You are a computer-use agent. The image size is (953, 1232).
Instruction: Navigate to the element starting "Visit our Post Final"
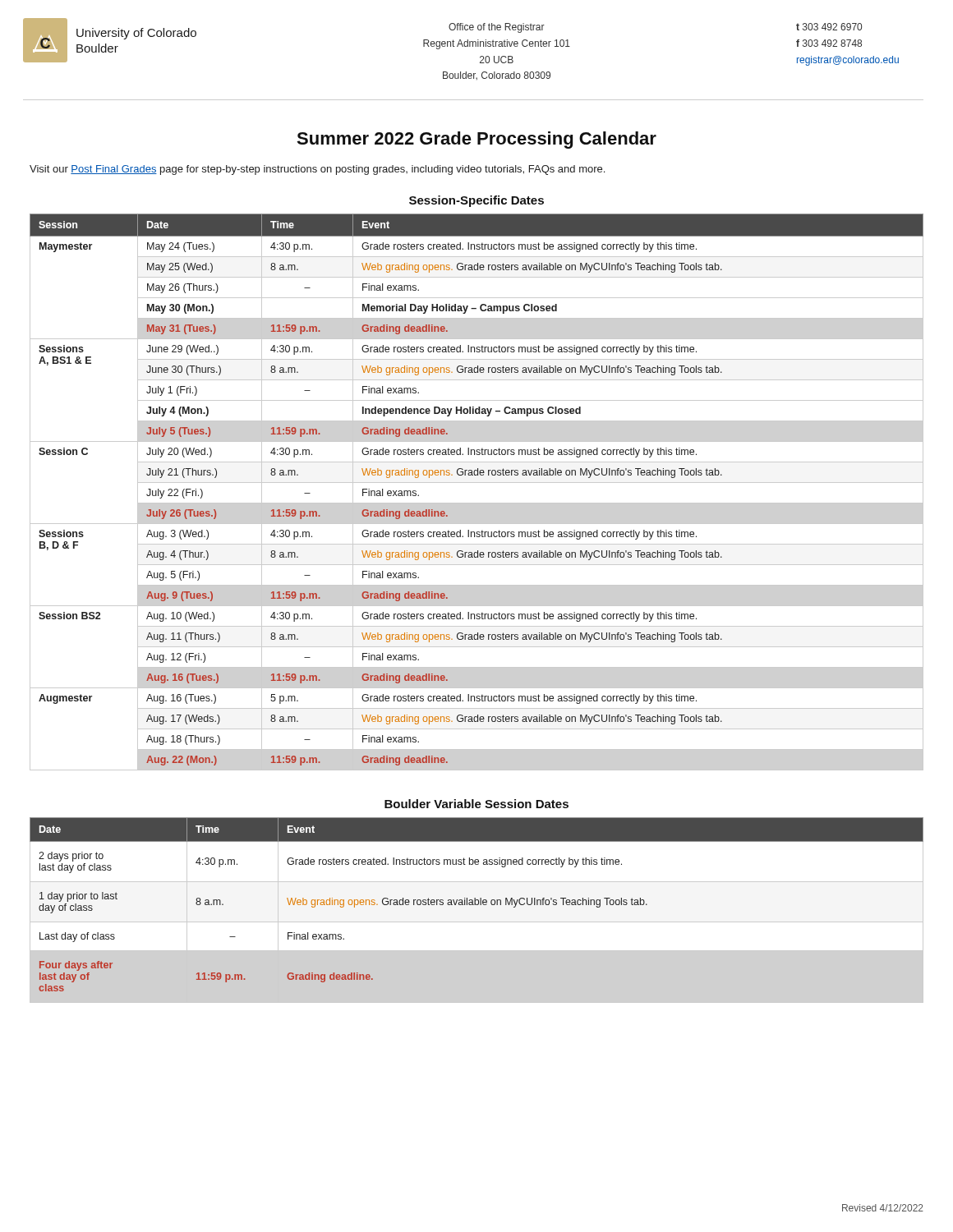pyautogui.click(x=318, y=169)
